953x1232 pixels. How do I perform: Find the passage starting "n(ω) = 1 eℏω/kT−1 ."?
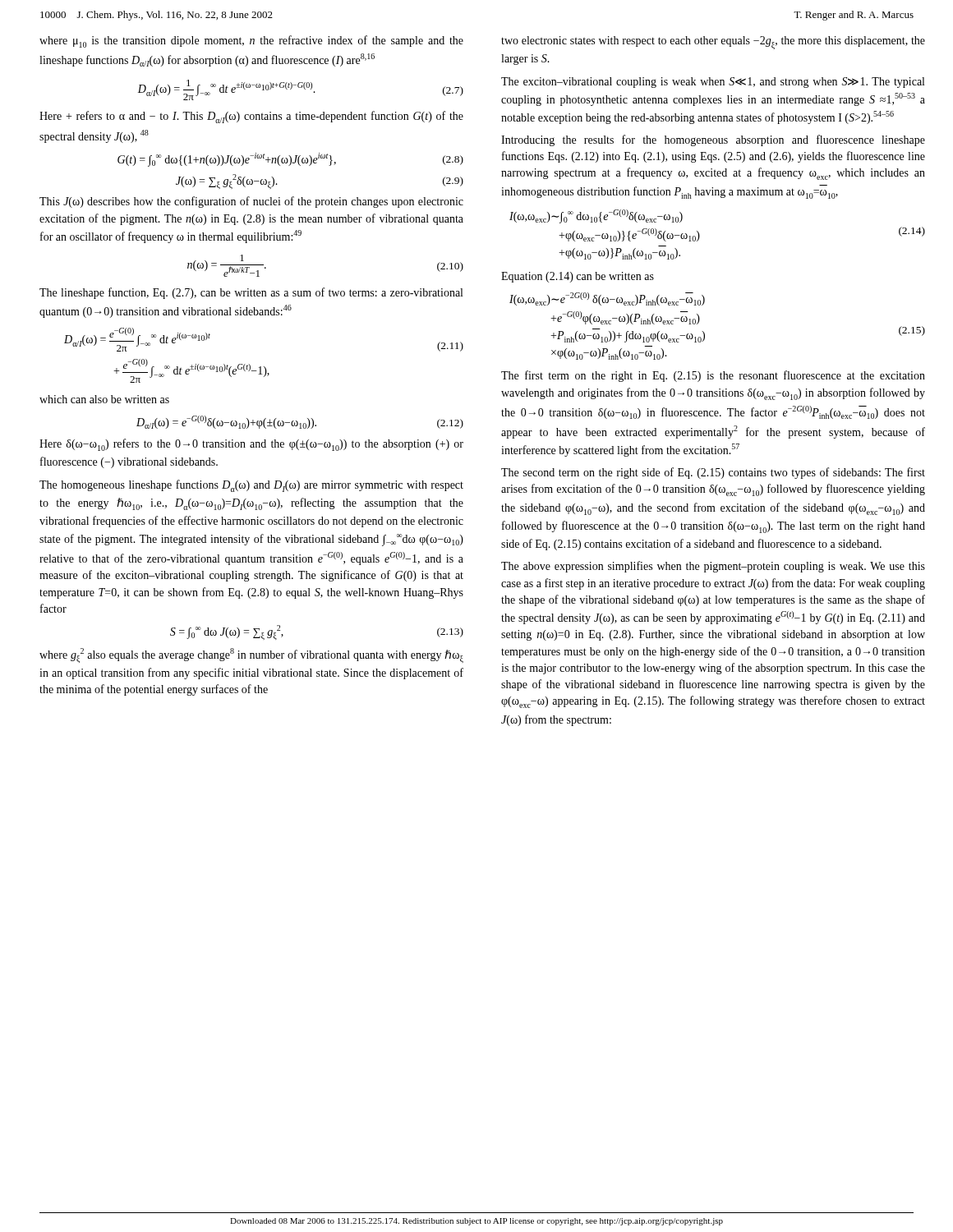click(x=251, y=266)
